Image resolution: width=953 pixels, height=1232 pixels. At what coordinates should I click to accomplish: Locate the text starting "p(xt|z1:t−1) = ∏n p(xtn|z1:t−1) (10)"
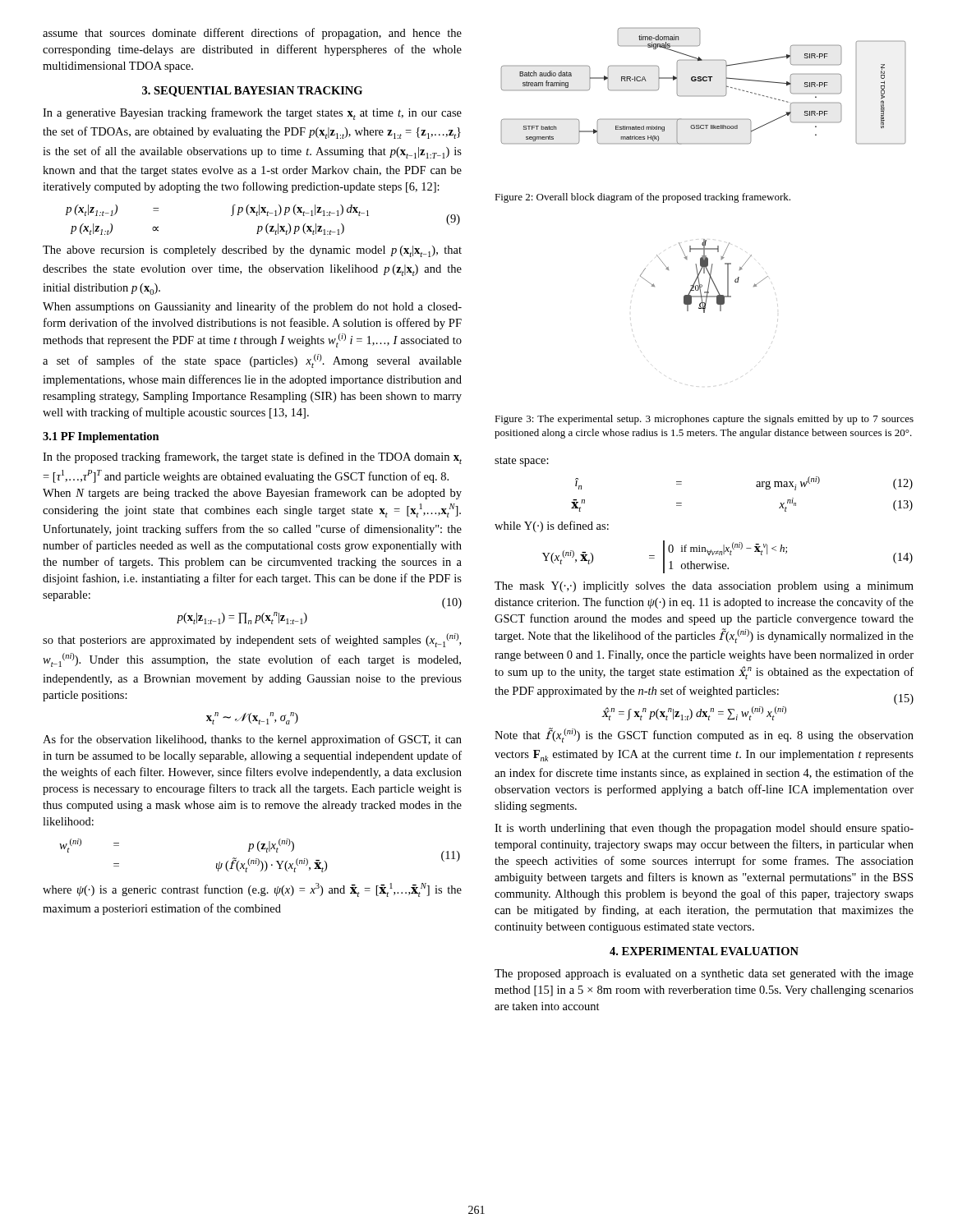tap(252, 617)
